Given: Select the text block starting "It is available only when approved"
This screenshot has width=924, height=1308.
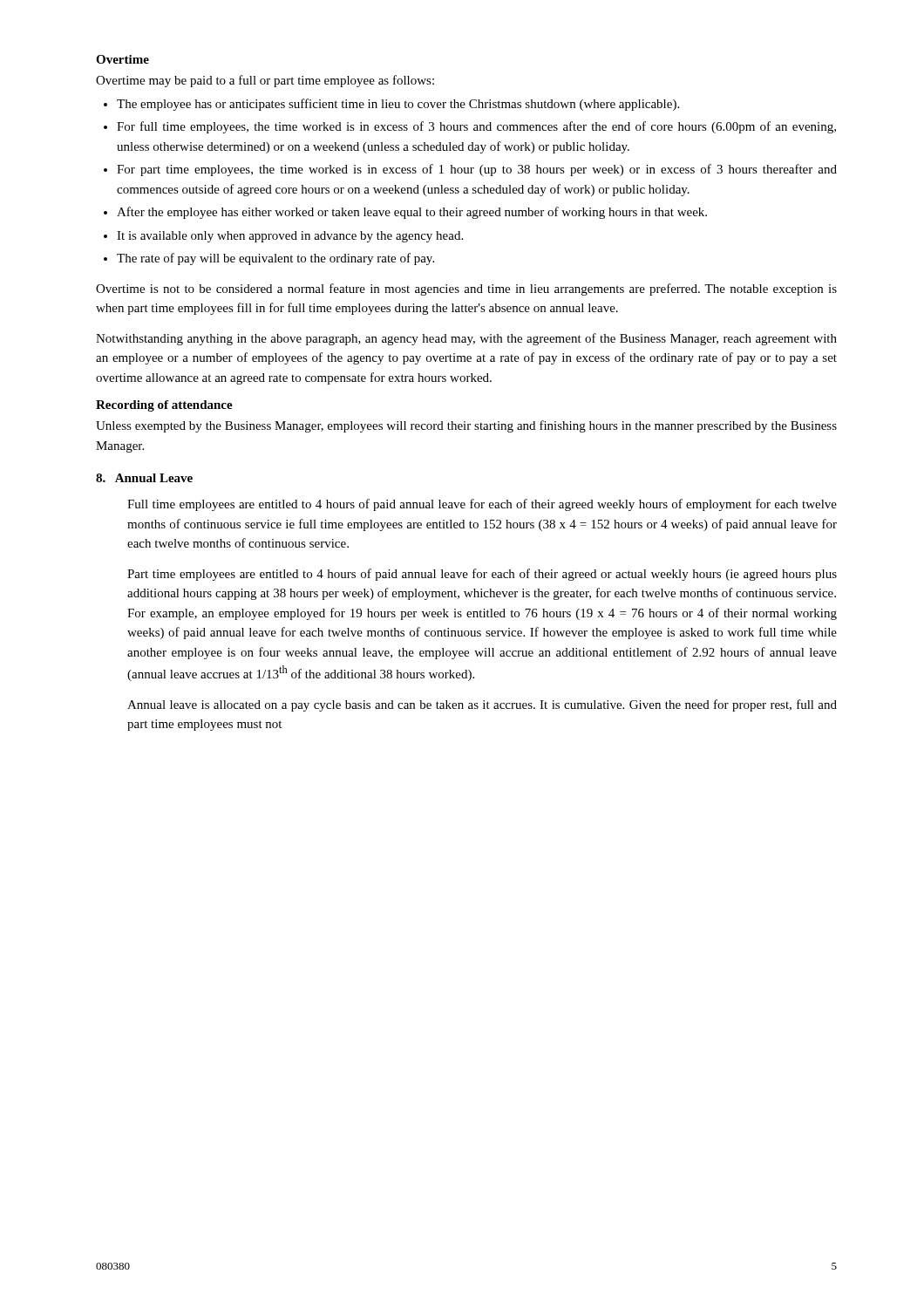Looking at the screenshot, I should click(x=290, y=235).
